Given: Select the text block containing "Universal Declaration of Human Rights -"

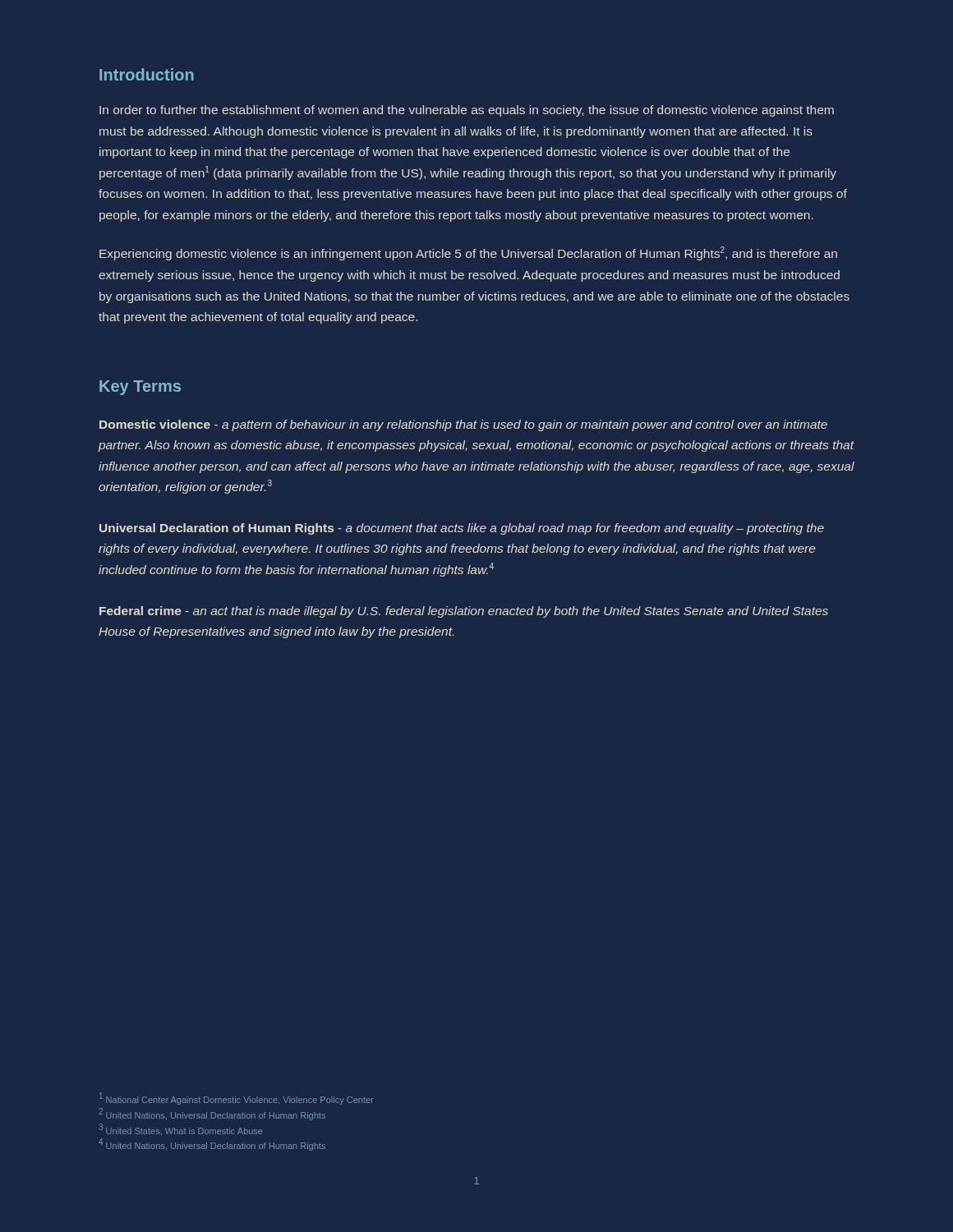Looking at the screenshot, I should click(461, 549).
